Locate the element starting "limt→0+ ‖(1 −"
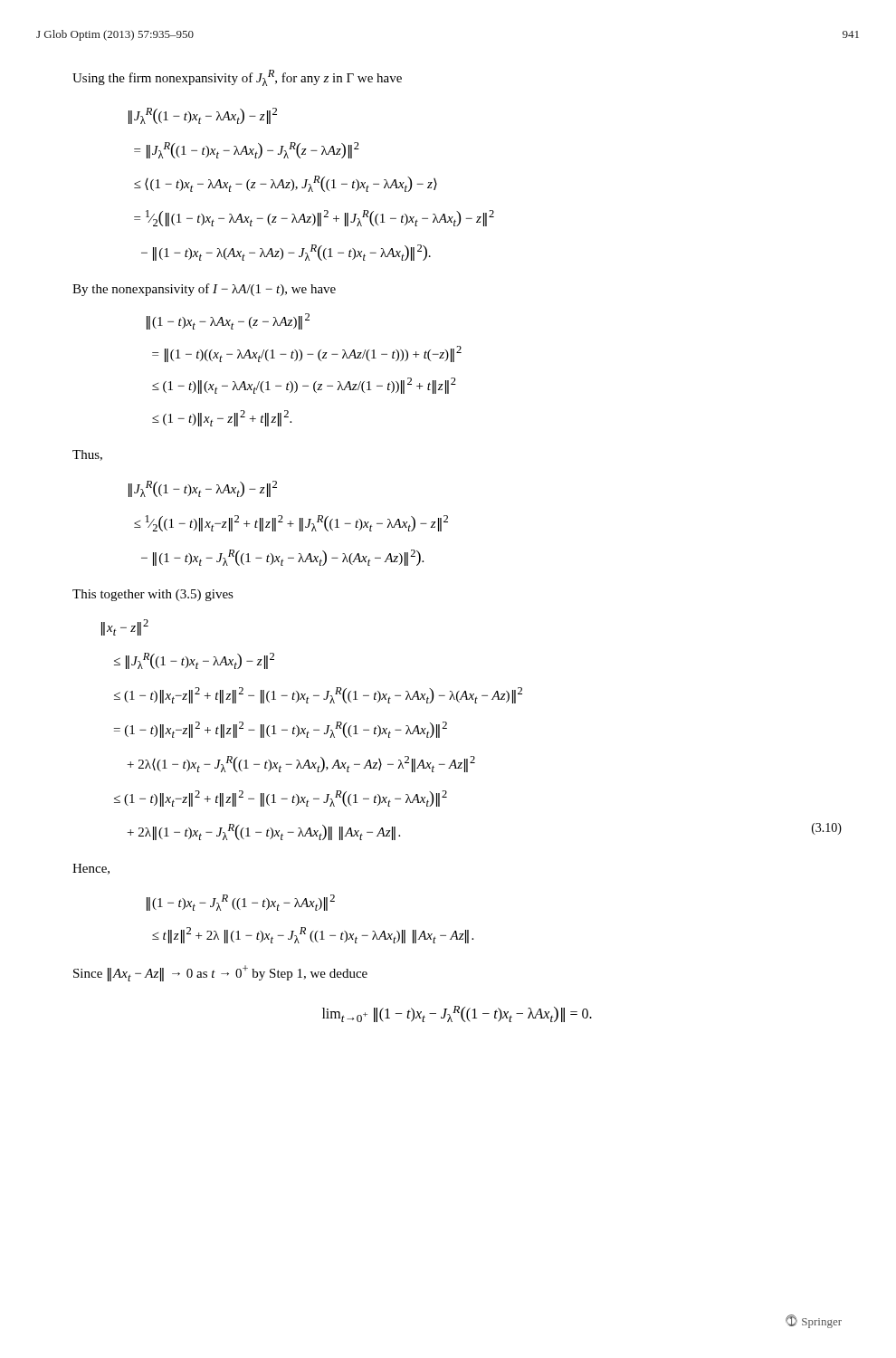The width and height of the screenshot is (896, 1358). click(x=457, y=1013)
